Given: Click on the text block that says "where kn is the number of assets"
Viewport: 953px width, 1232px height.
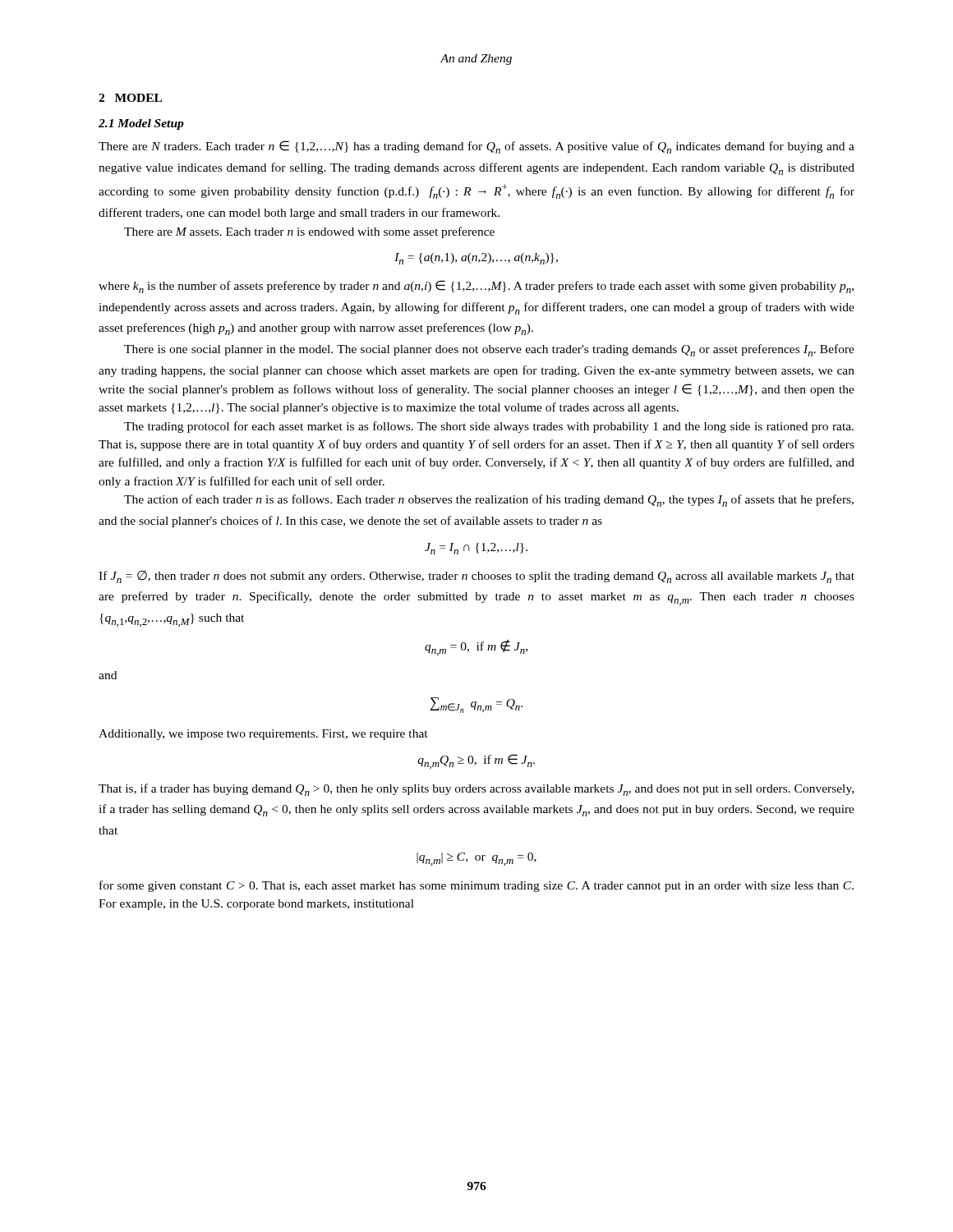Looking at the screenshot, I should (476, 403).
